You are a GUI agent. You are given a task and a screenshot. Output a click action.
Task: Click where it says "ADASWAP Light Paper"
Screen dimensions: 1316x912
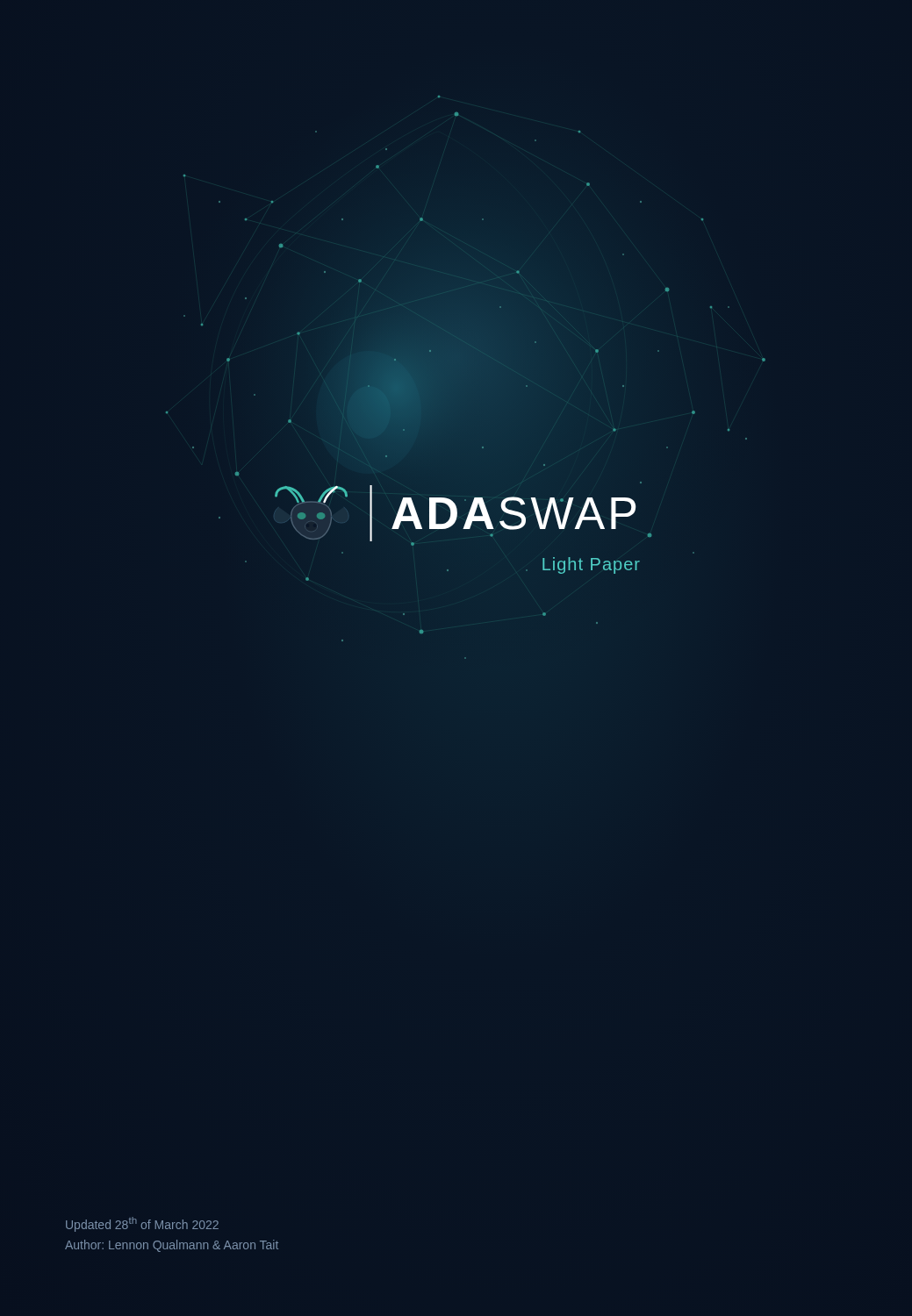click(x=456, y=529)
